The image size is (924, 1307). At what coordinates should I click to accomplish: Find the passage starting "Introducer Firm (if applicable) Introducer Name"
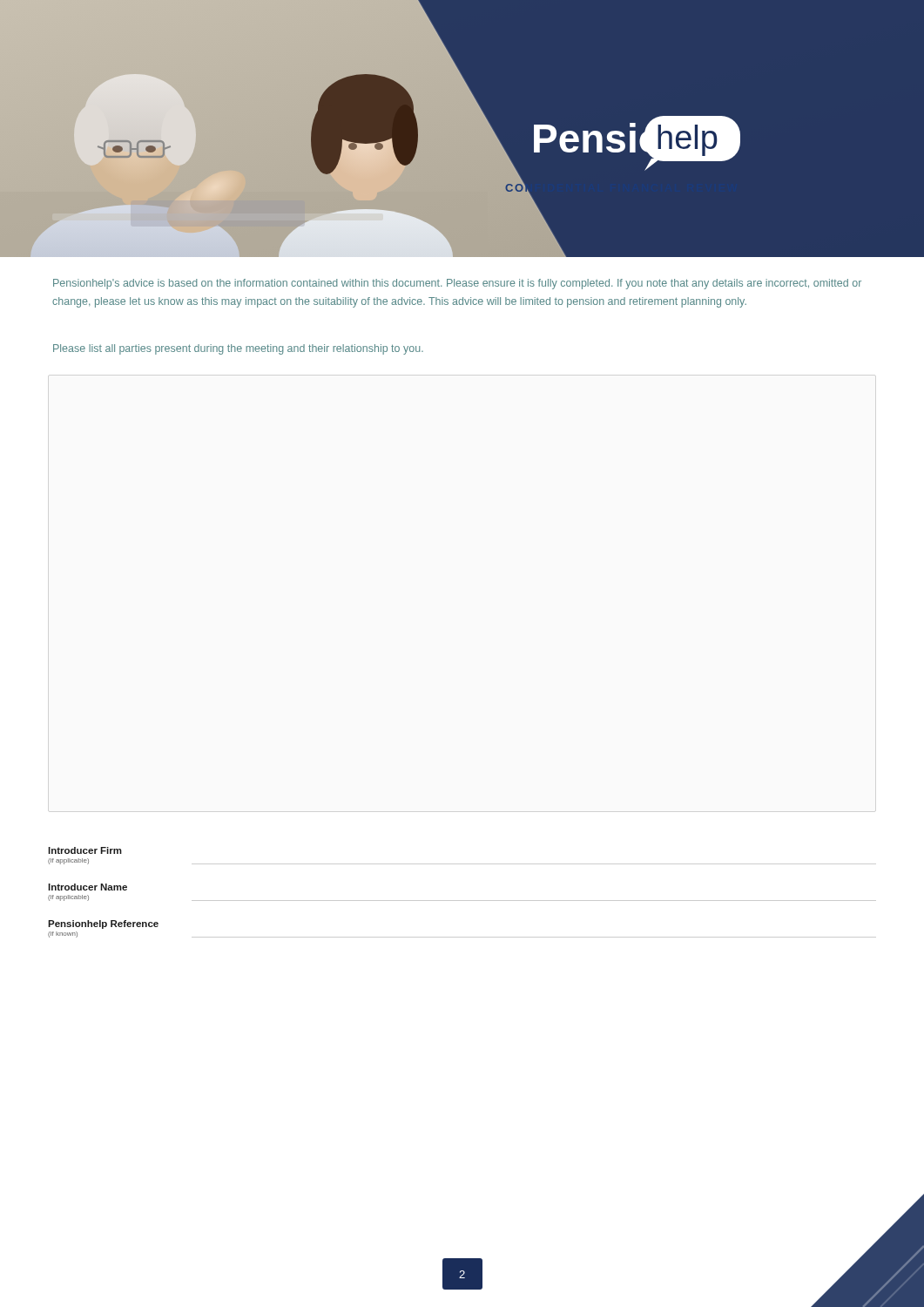[462, 891]
